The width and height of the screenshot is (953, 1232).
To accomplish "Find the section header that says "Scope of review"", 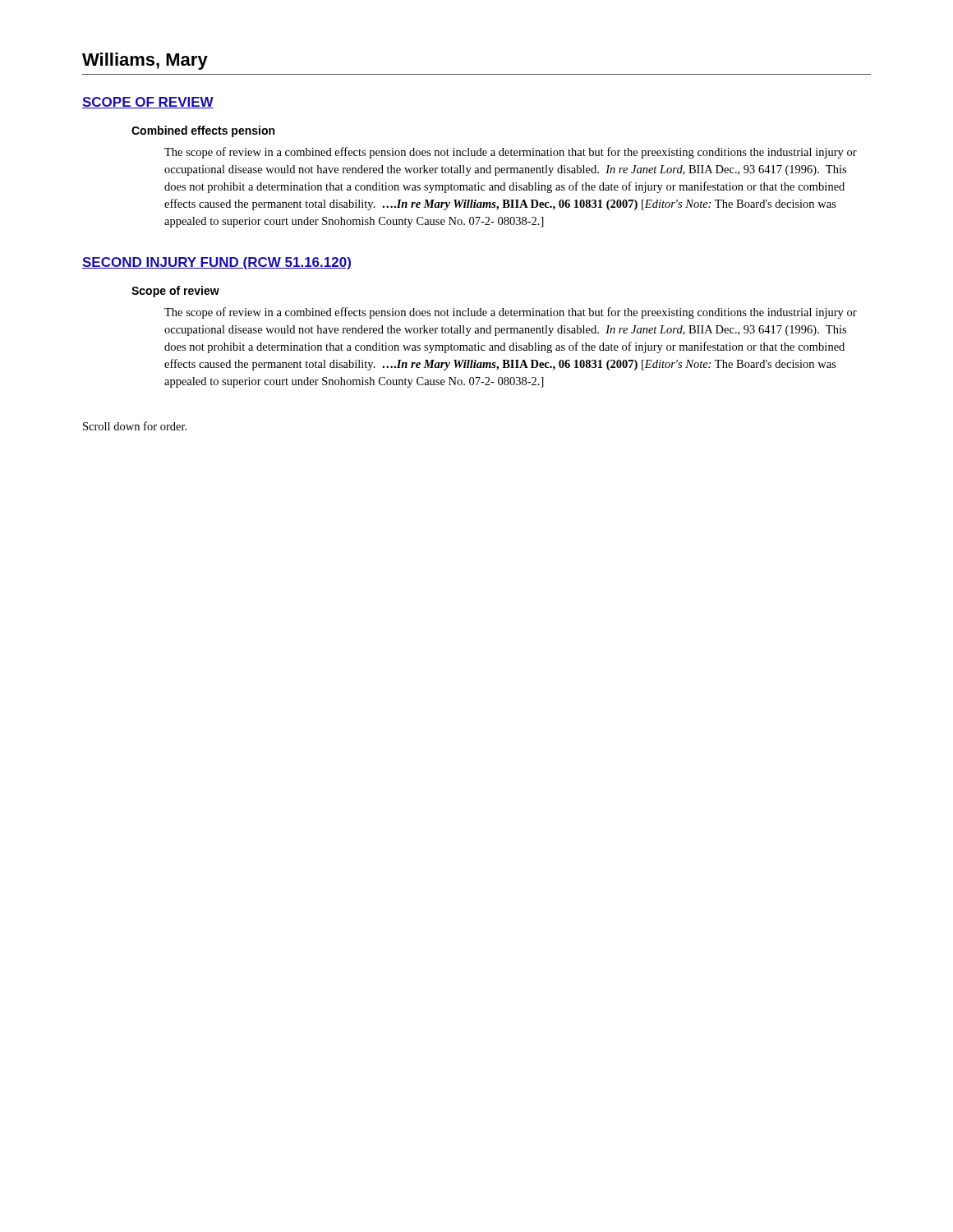I will [175, 291].
